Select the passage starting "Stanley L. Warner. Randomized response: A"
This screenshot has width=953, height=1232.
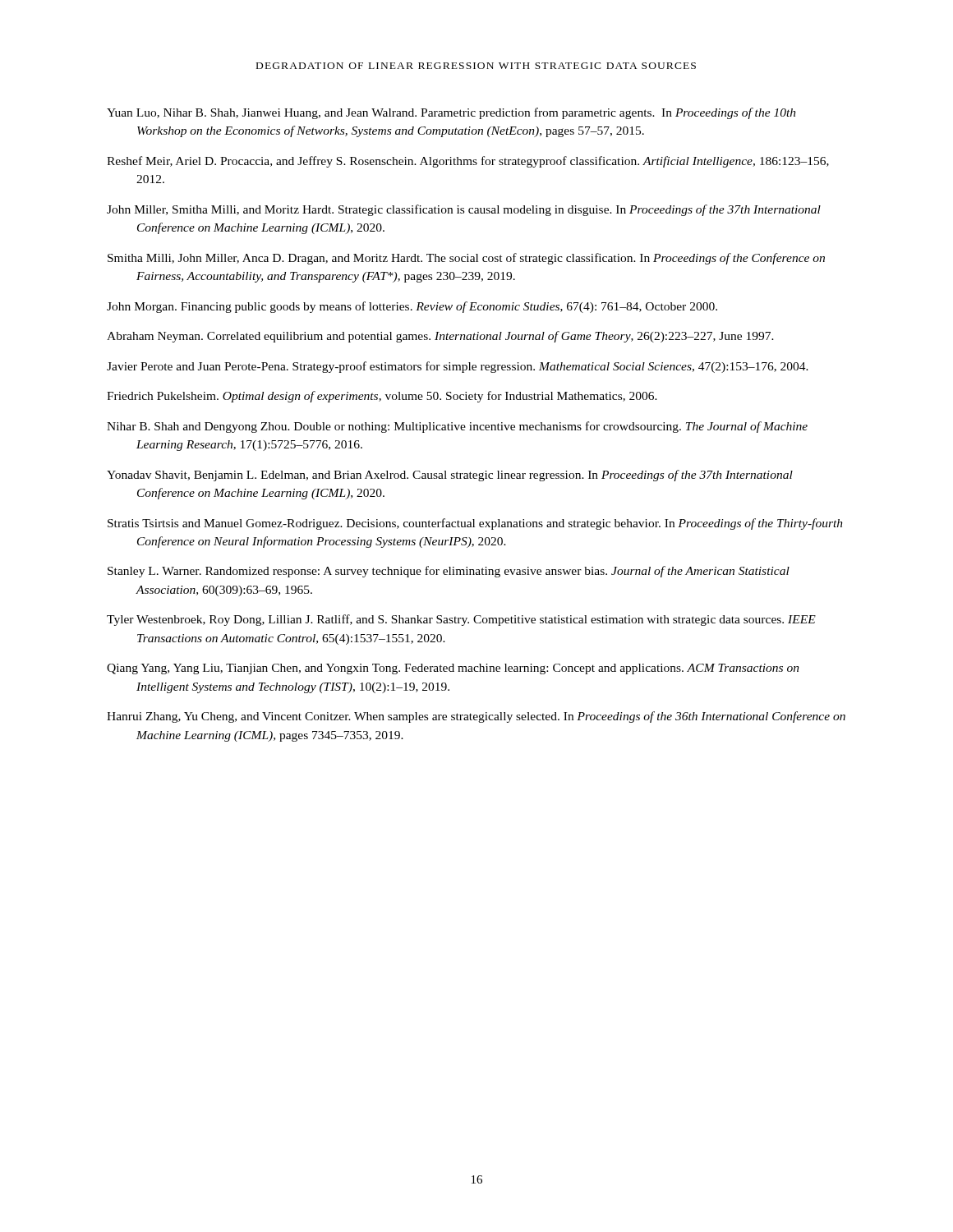click(448, 580)
